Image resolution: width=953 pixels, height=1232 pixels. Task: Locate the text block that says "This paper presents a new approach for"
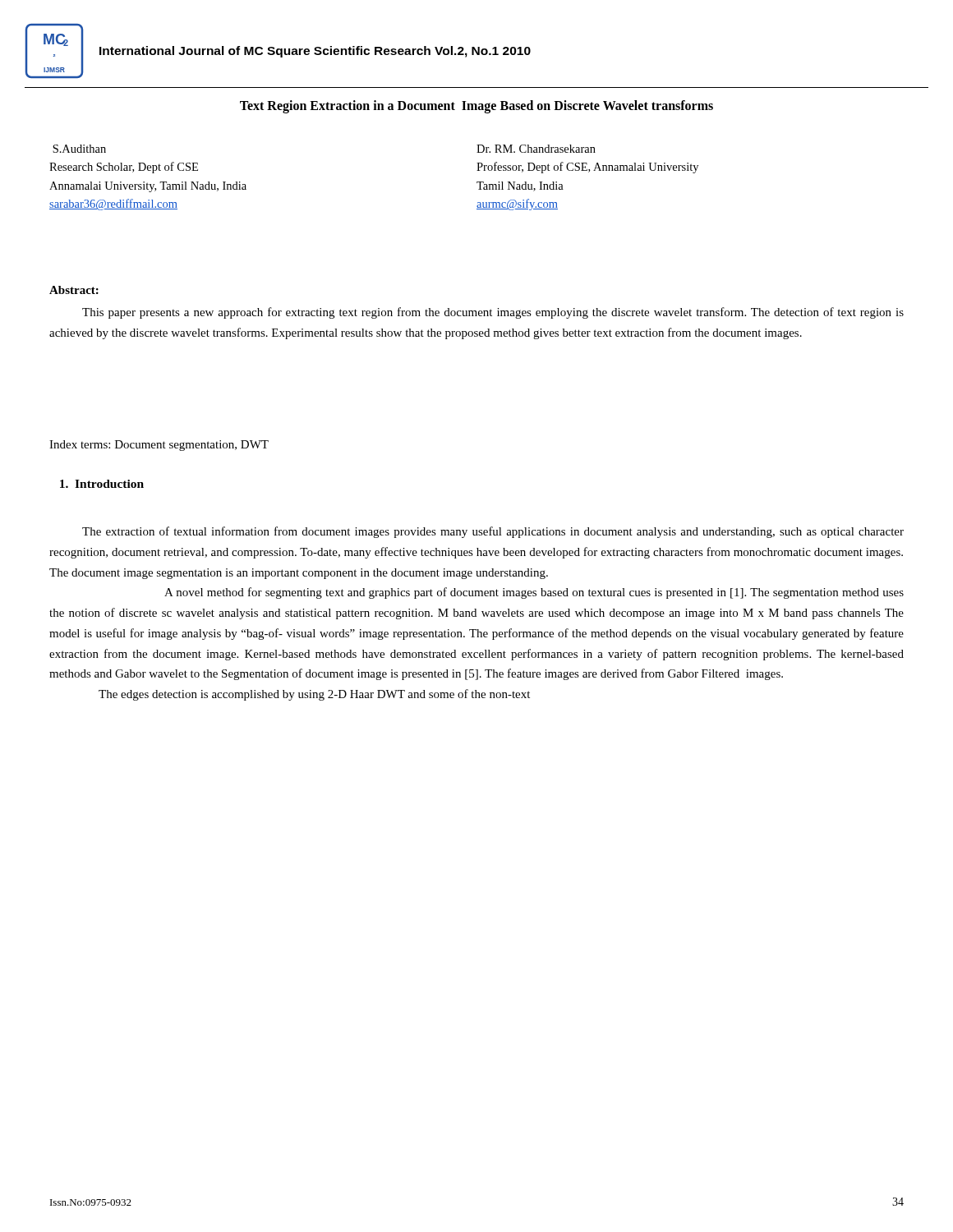click(476, 322)
